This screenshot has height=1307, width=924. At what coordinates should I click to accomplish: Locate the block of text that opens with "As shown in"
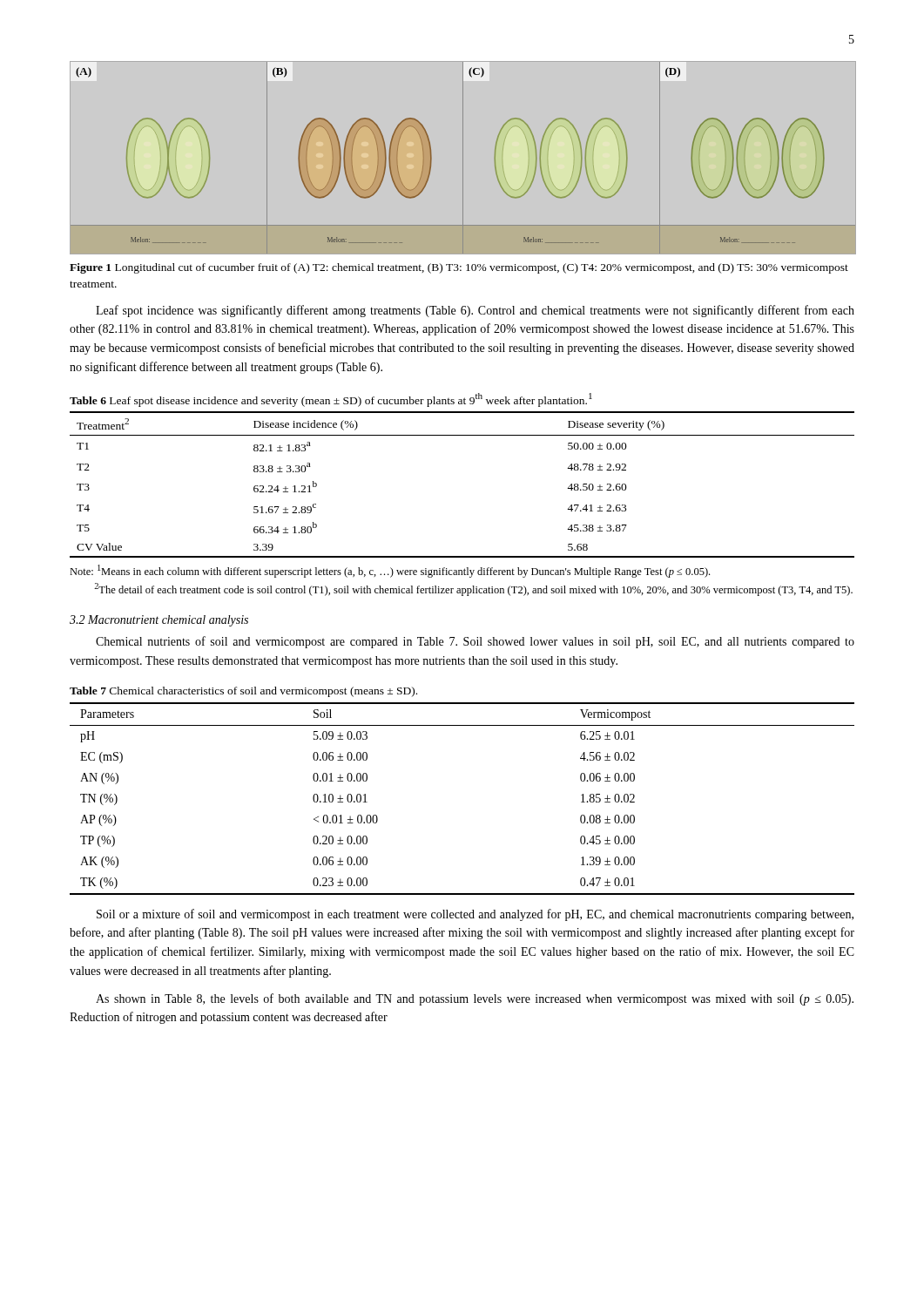click(462, 1008)
